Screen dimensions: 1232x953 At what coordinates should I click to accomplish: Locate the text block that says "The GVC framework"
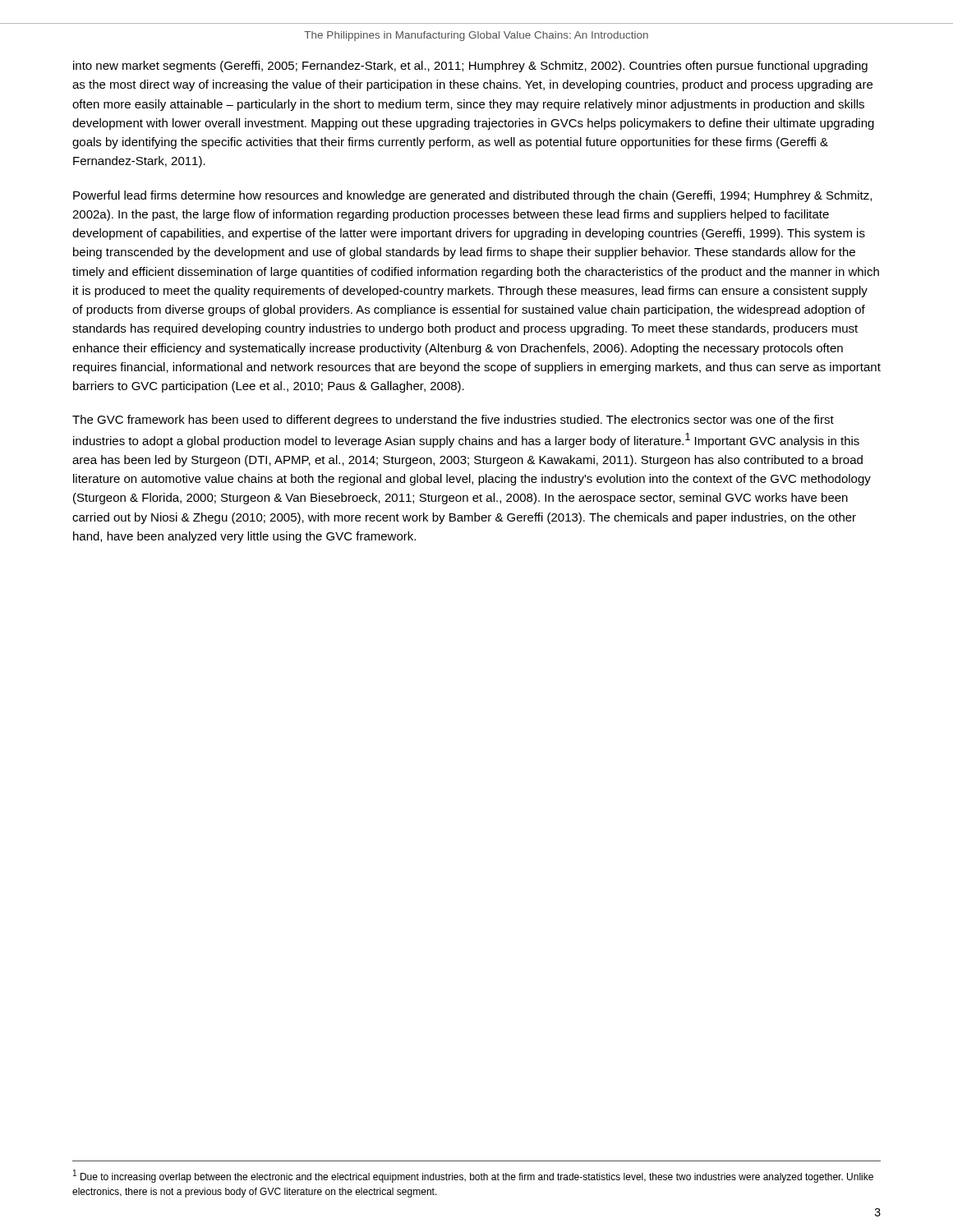pos(471,478)
